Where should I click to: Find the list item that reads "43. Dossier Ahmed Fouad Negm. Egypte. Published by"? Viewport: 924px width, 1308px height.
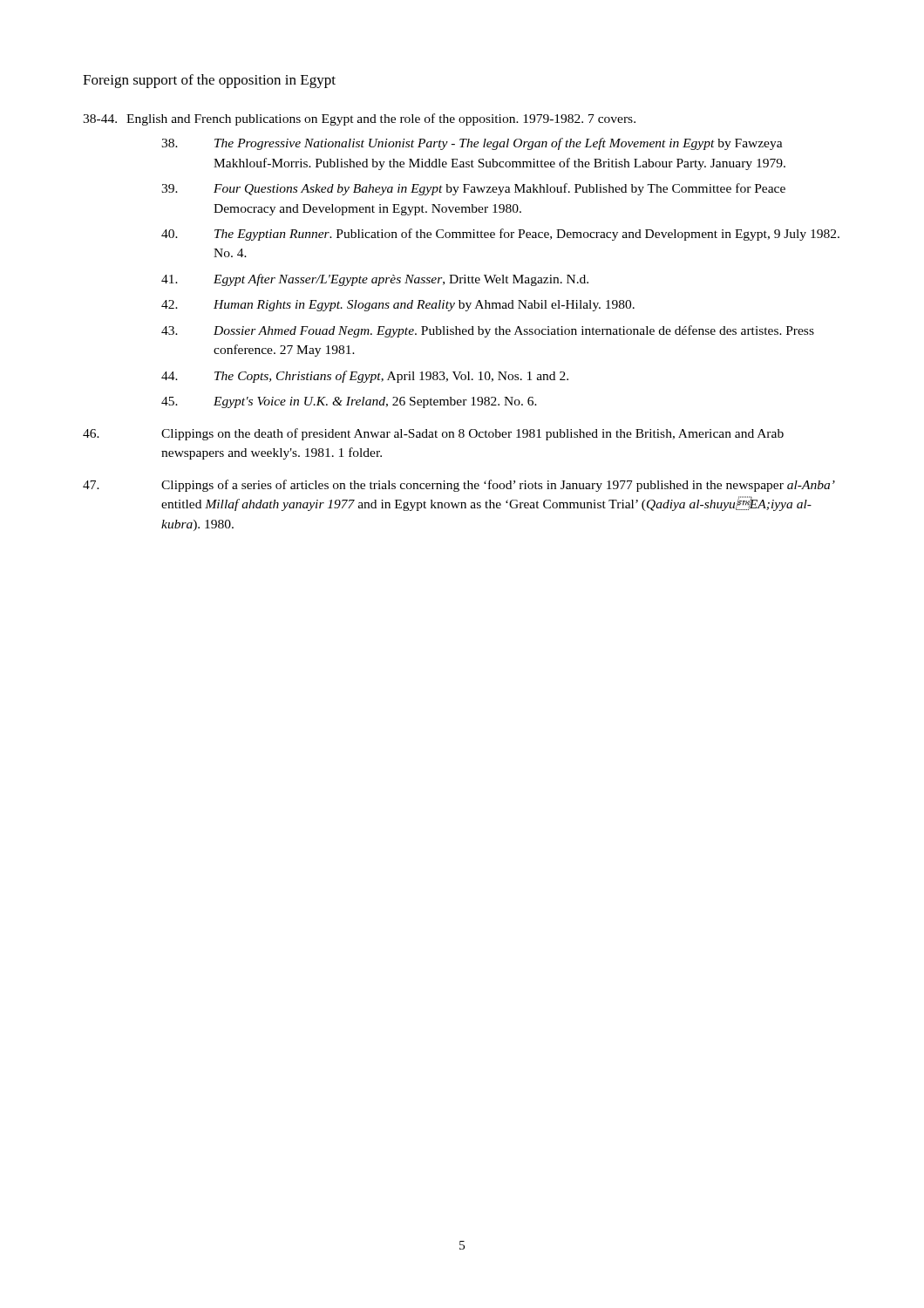point(501,340)
